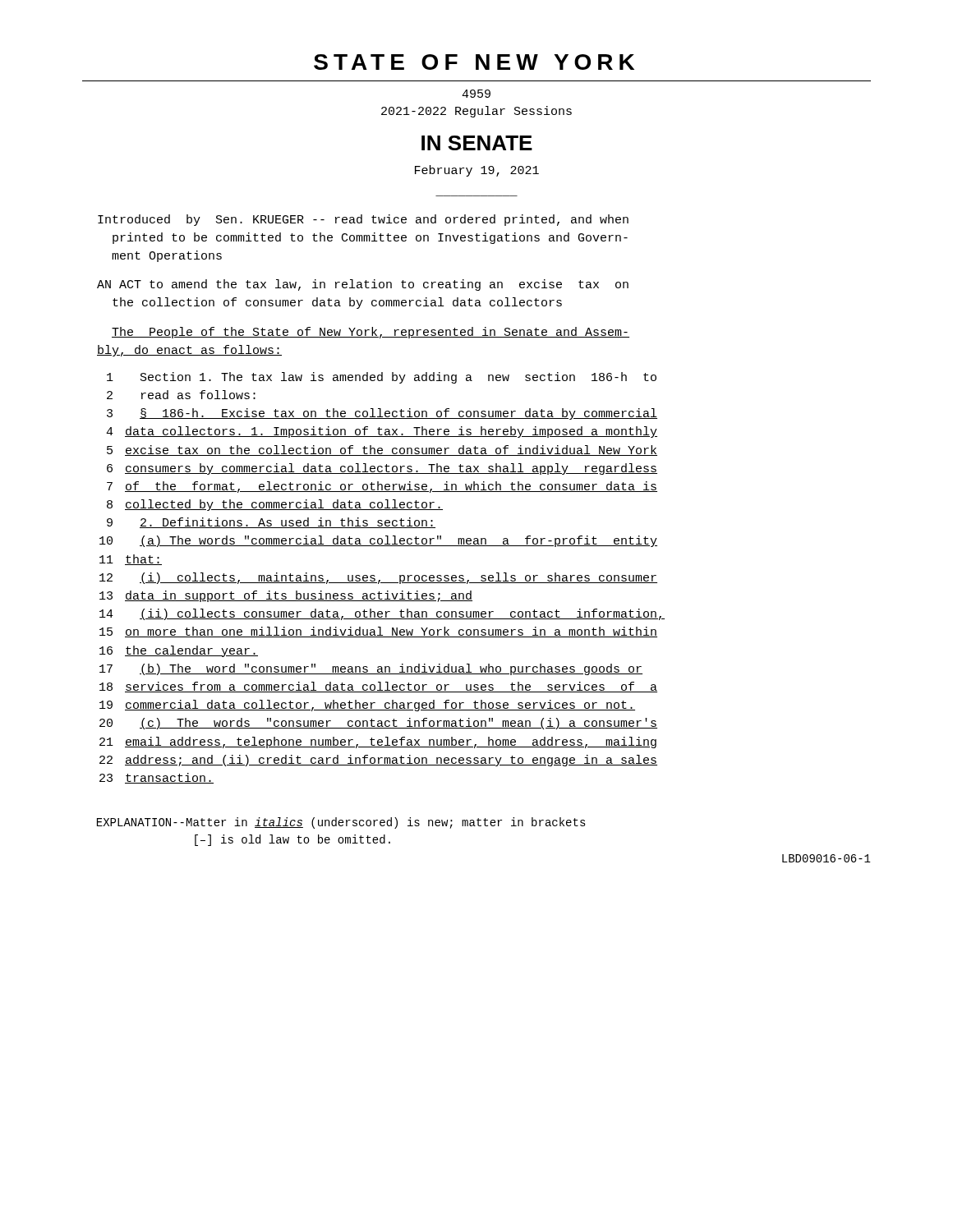
Task: Locate the text block starting "20 (c) The words"
Action: pos(476,725)
